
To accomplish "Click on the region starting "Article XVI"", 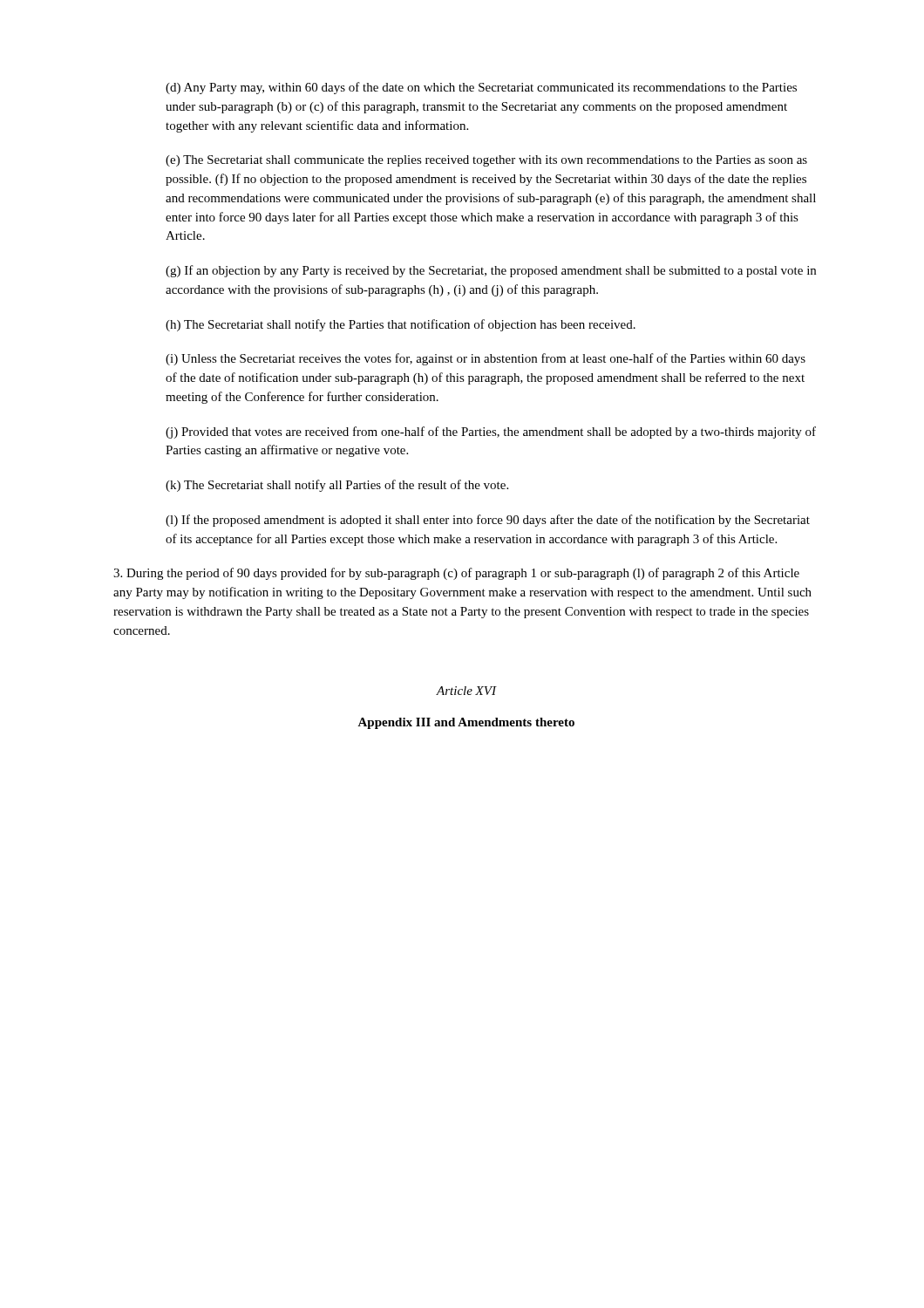I will click(466, 691).
